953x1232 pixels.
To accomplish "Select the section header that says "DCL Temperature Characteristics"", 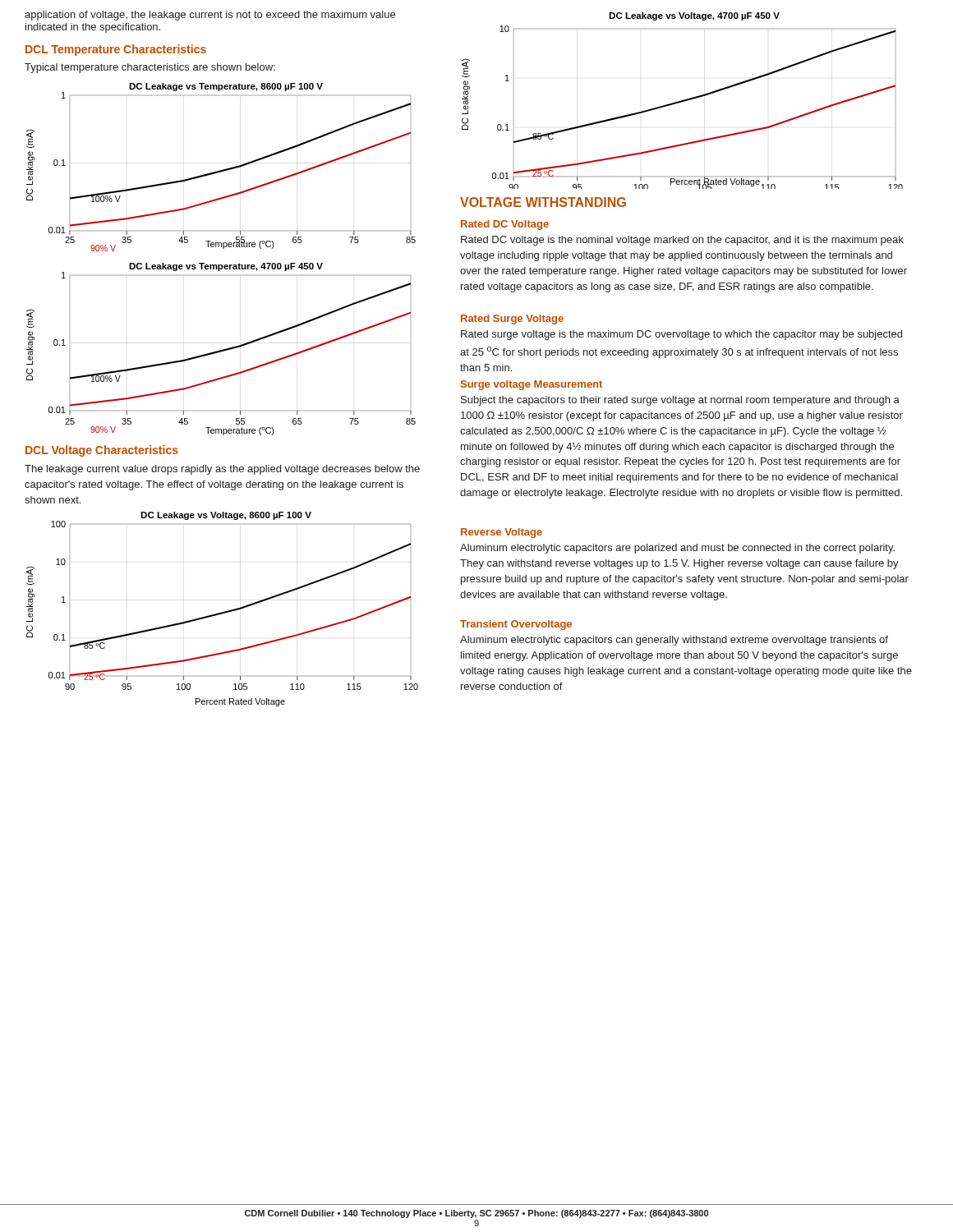I will pos(116,49).
